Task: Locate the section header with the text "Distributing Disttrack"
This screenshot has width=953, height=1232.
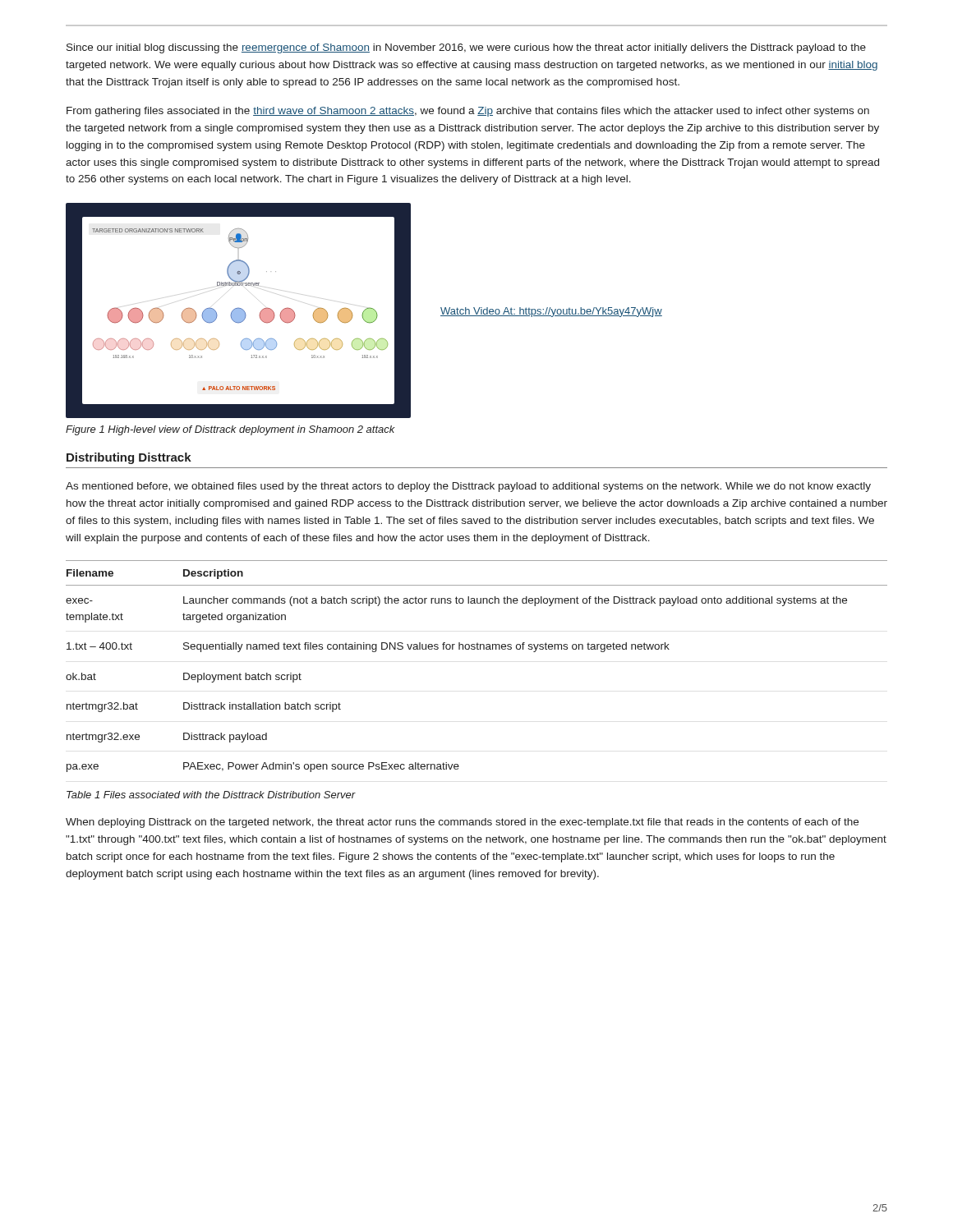Action: pos(128,457)
